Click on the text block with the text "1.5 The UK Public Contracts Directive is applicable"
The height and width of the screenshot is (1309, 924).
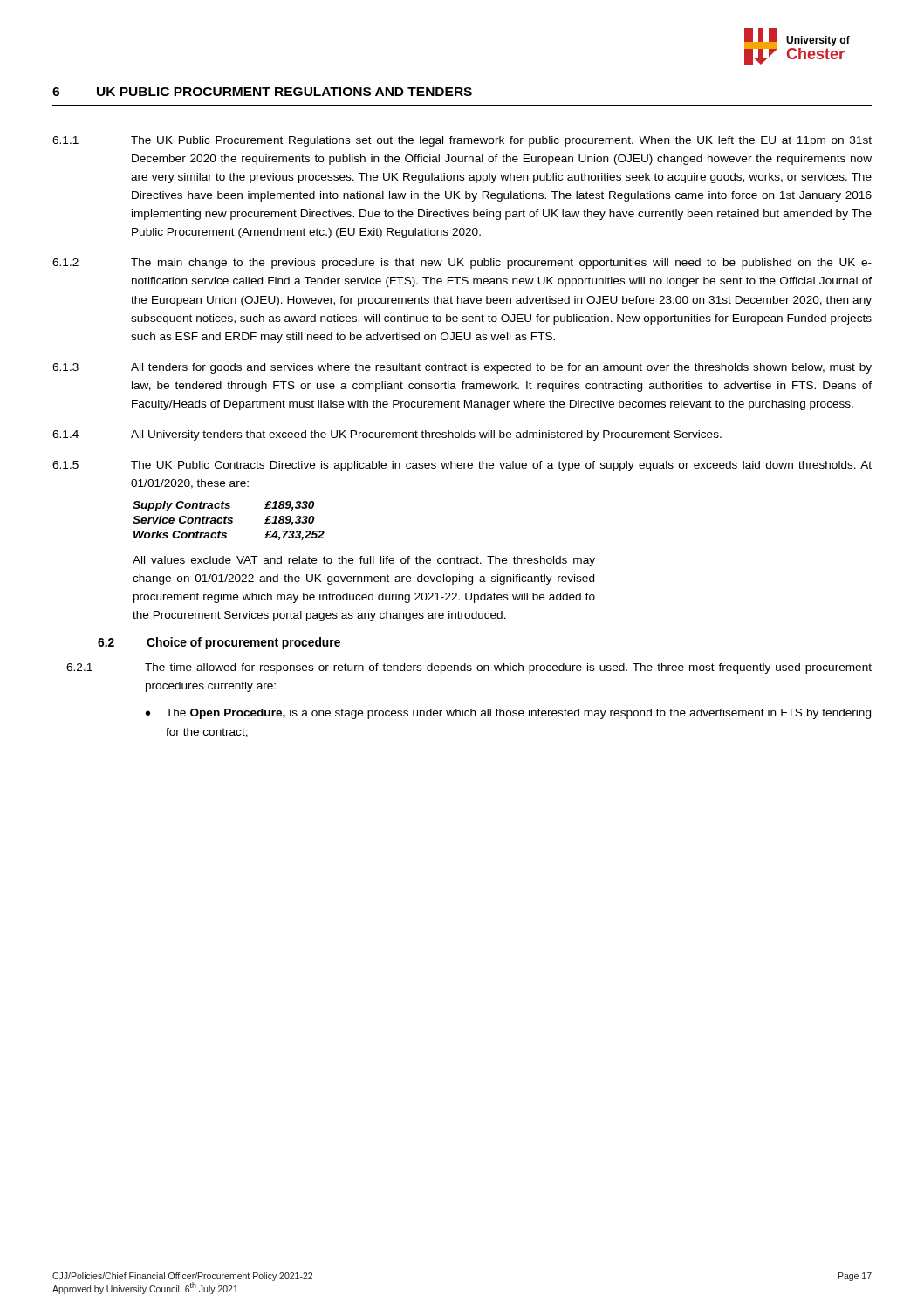pos(462,474)
